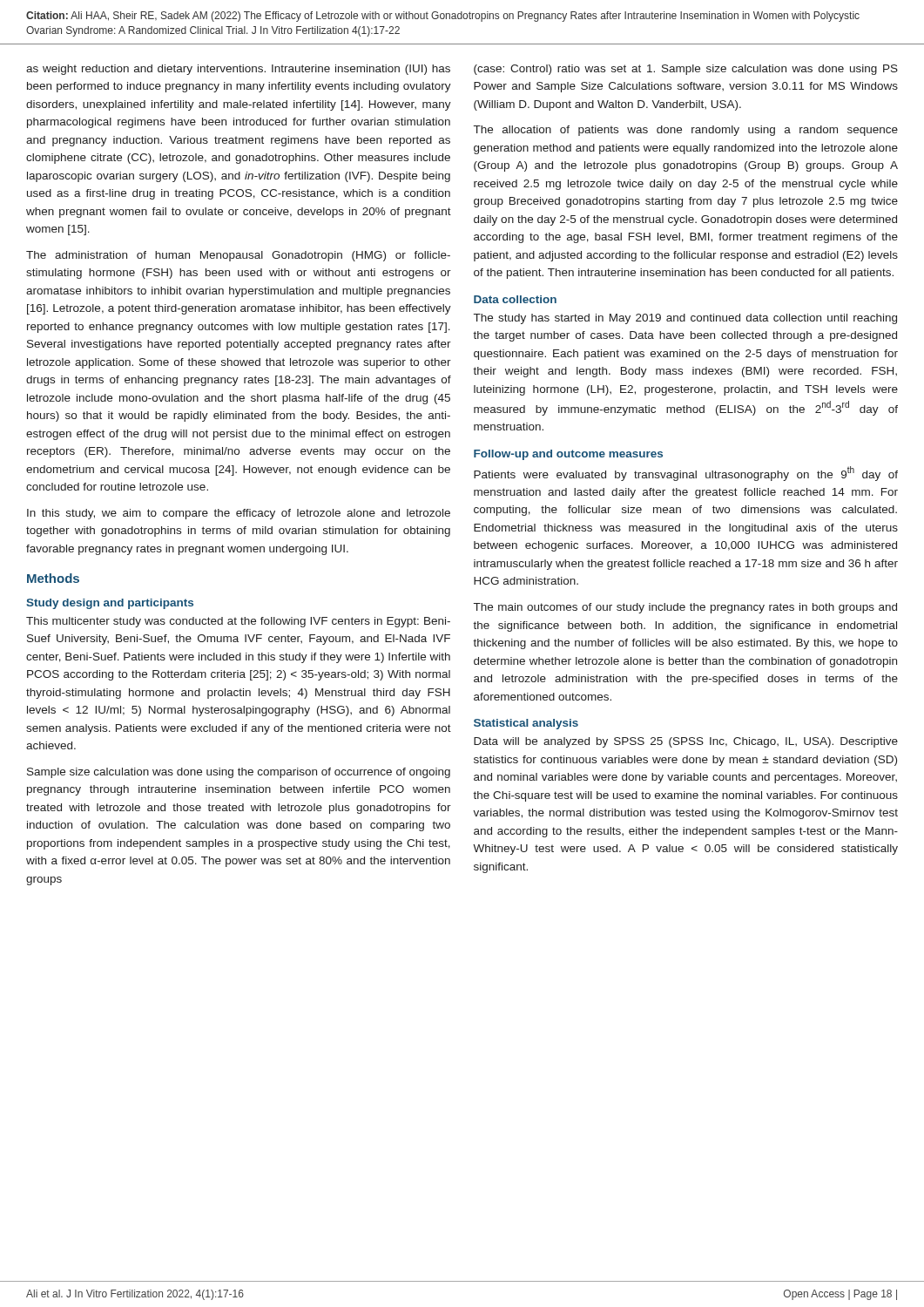Image resolution: width=924 pixels, height=1307 pixels.
Task: Locate the text block that reads "Data will be analyzed by SPSS 25 (SPSS"
Action: click(686, 804)
